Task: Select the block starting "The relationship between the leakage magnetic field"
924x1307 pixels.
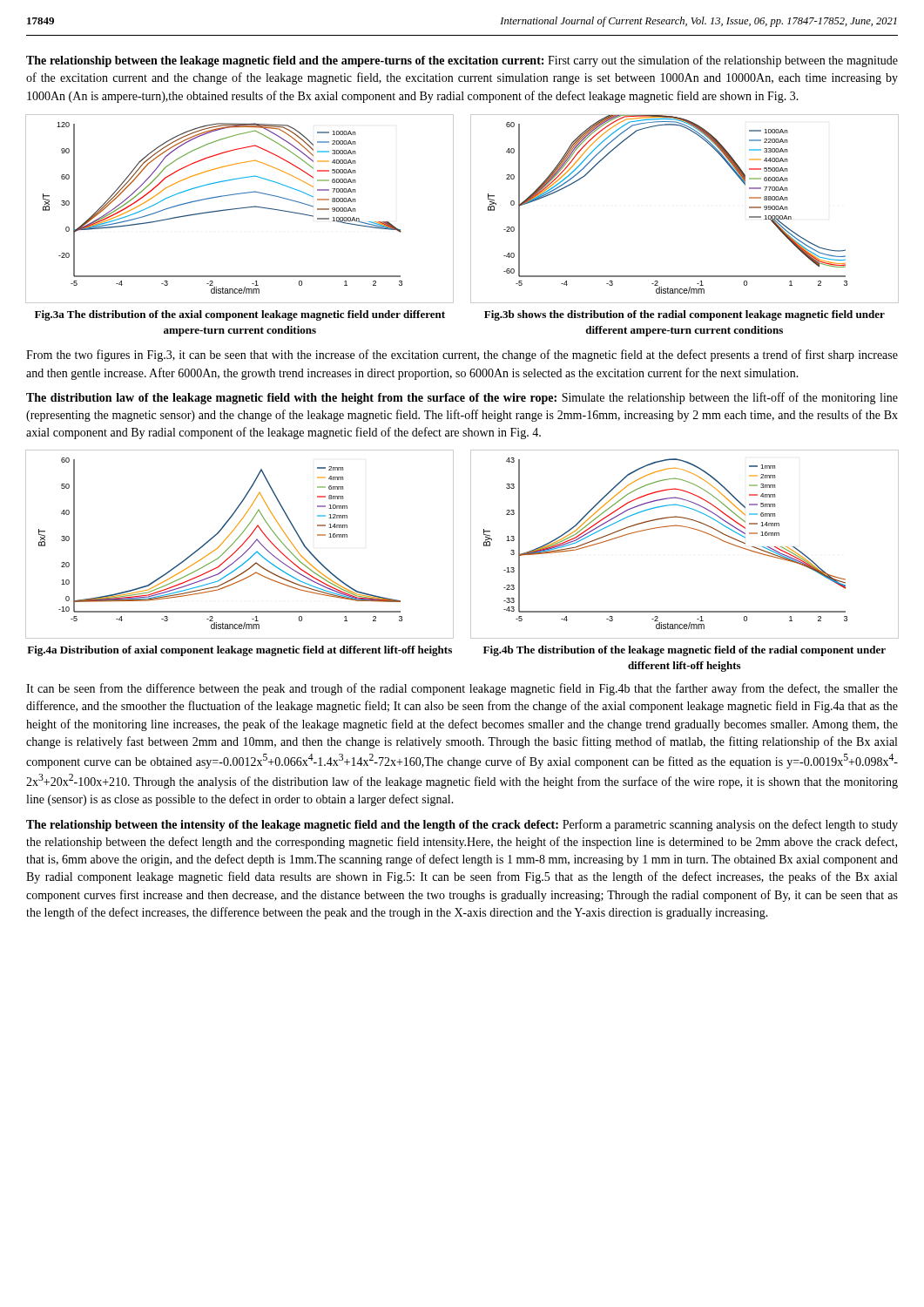Action: point(462,78)
